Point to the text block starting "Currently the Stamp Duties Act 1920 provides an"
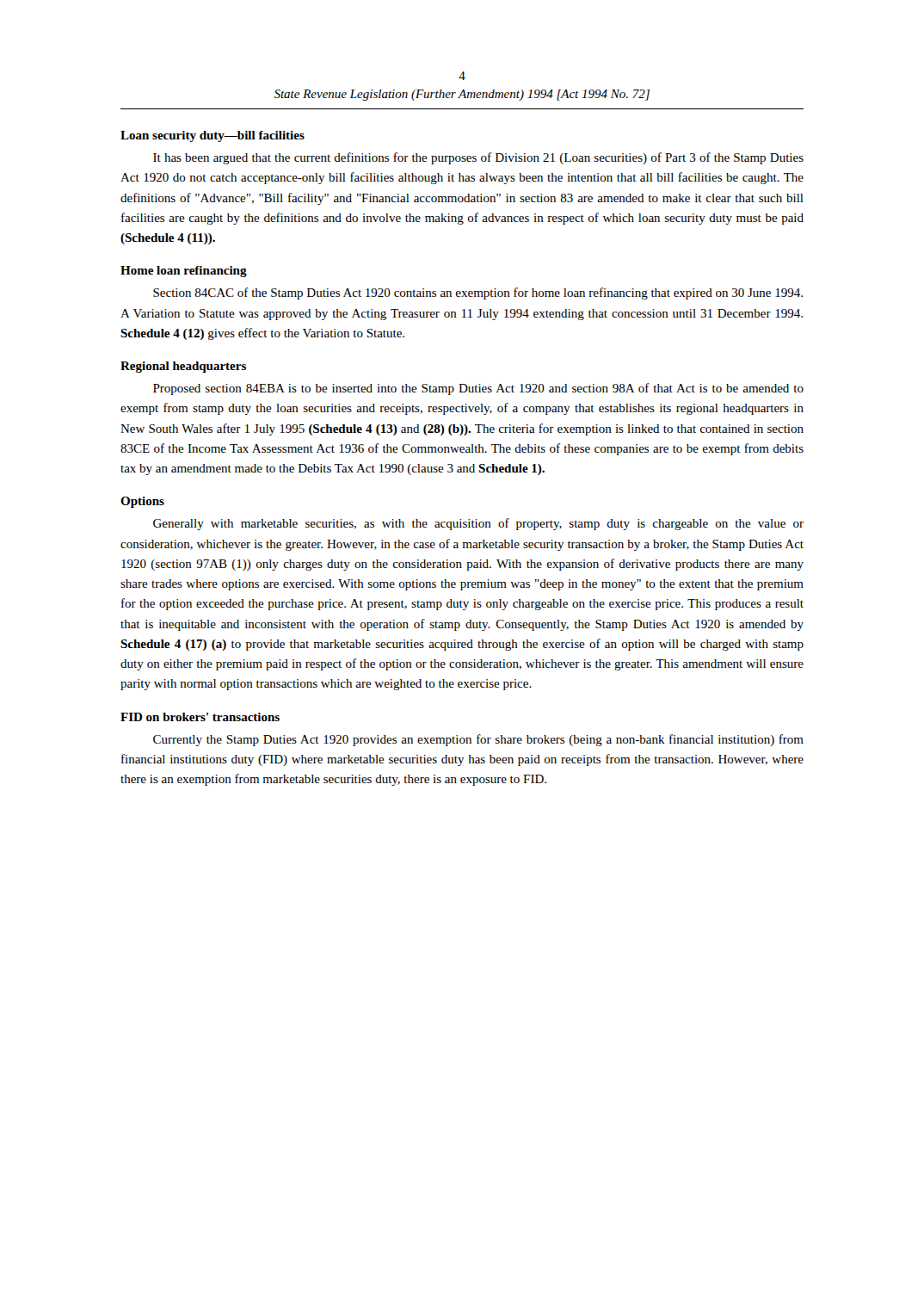Screen dimensions: 1291x924 tap(462, 759)
